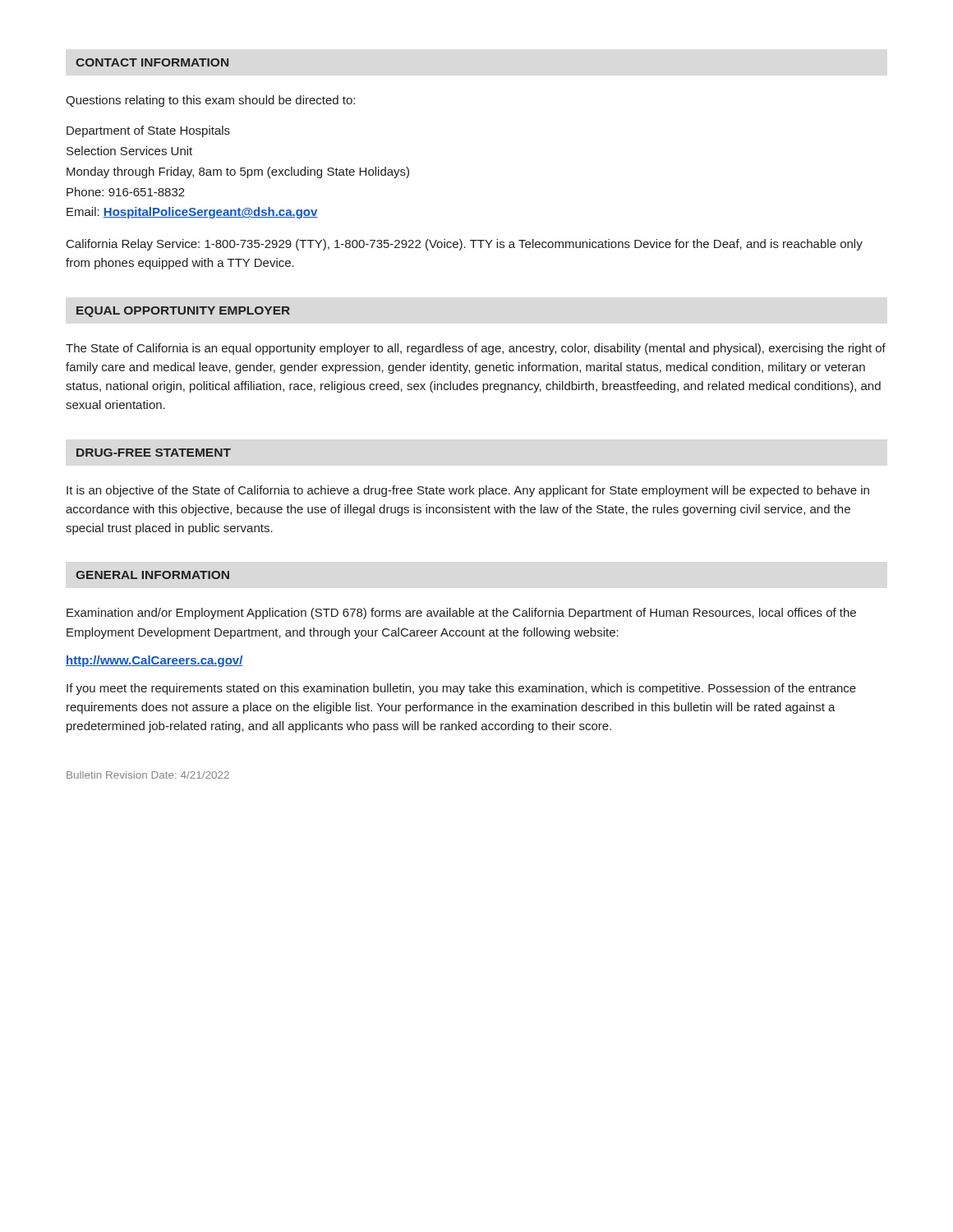Locate the block of text that opens with "Department of State Hospitals Selection Services Unit"
The width and height of the screenshot is (953, 1232).
(238, 171)
